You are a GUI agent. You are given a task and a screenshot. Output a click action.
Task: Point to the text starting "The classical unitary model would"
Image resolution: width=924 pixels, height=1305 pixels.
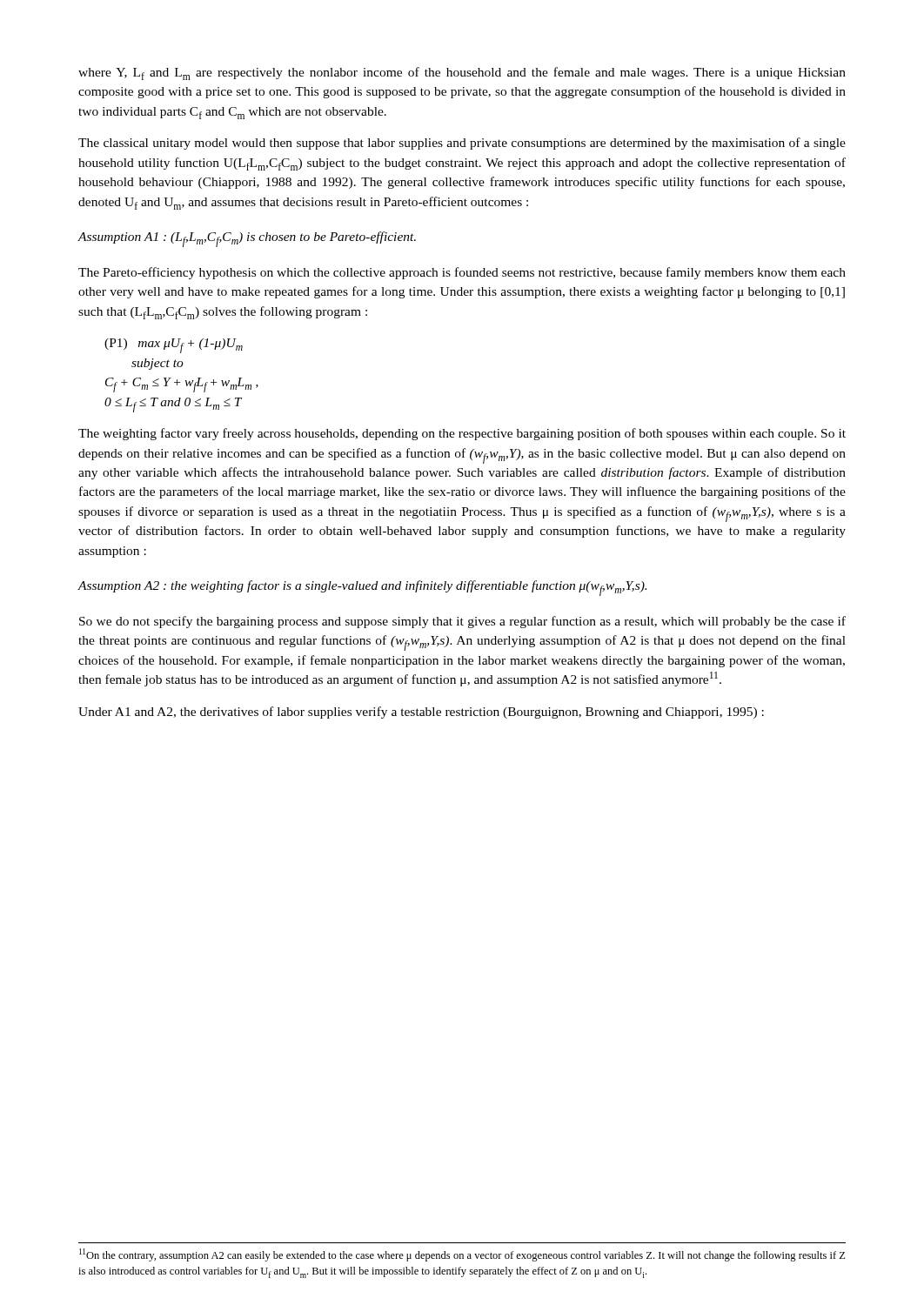point(462,173)
